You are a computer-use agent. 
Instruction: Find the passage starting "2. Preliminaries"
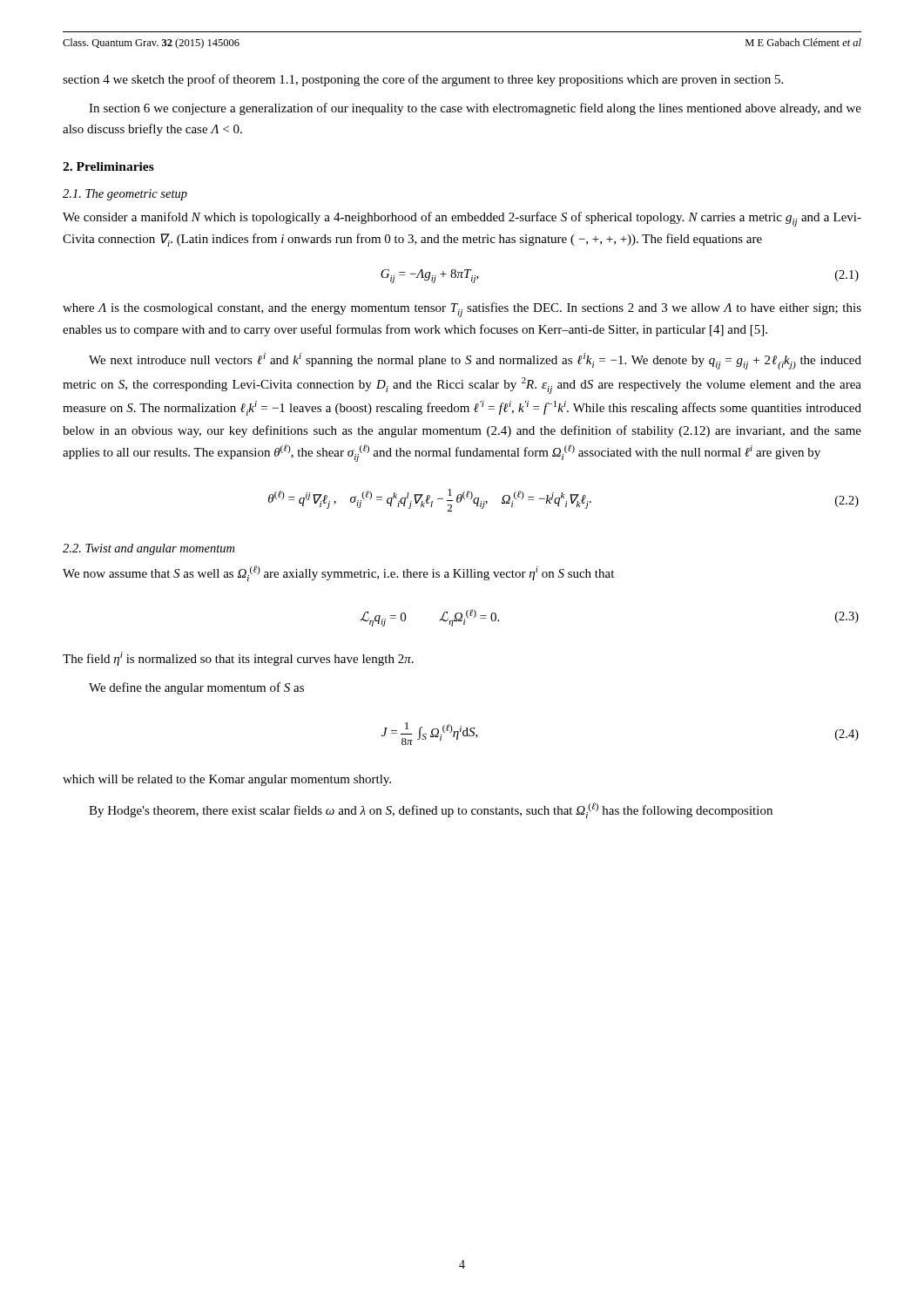[108, 166]
